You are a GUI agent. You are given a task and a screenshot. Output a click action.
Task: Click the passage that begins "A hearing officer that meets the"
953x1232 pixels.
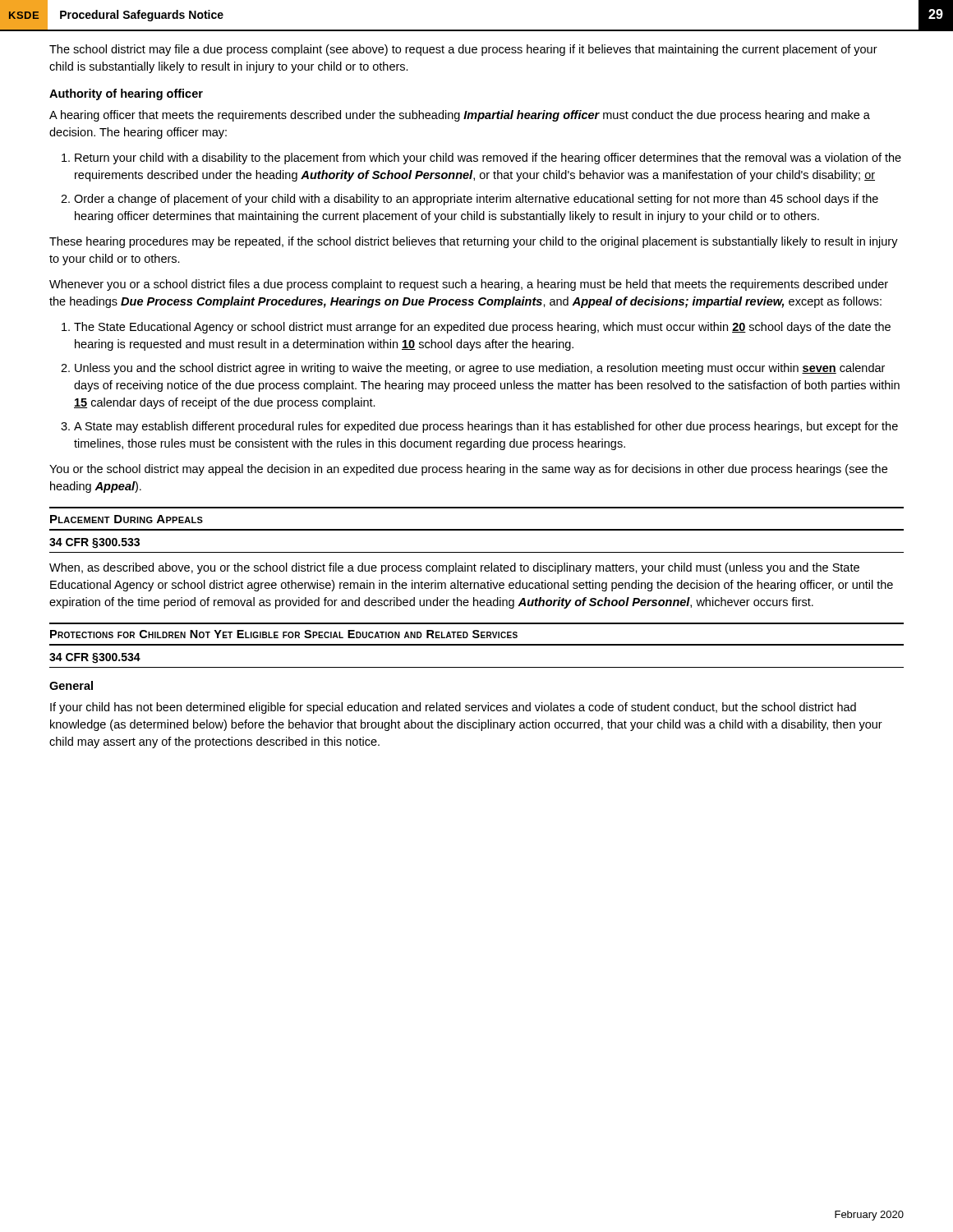[476, 124]
